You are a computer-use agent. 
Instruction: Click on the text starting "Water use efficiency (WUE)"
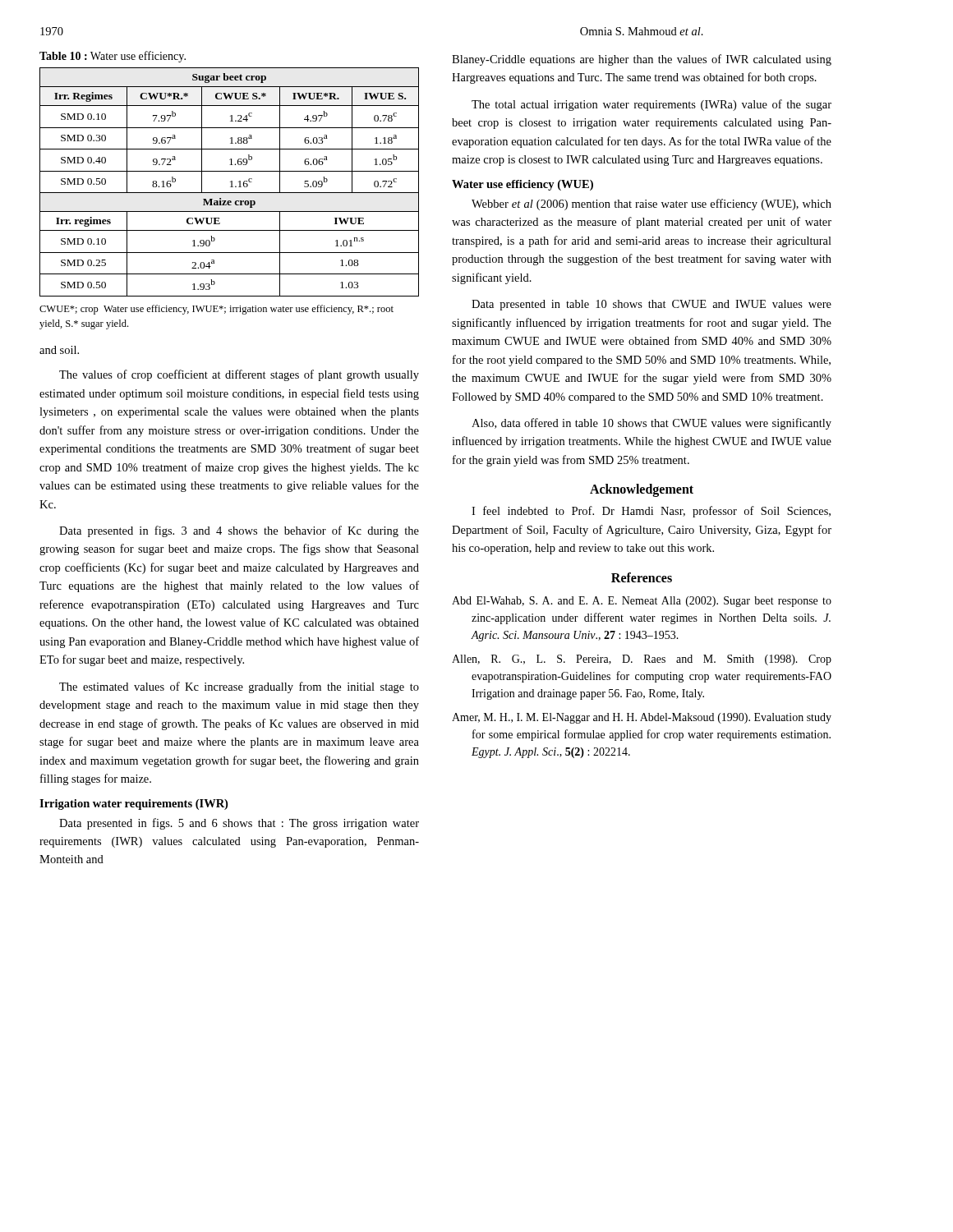(x=523, y=184)
